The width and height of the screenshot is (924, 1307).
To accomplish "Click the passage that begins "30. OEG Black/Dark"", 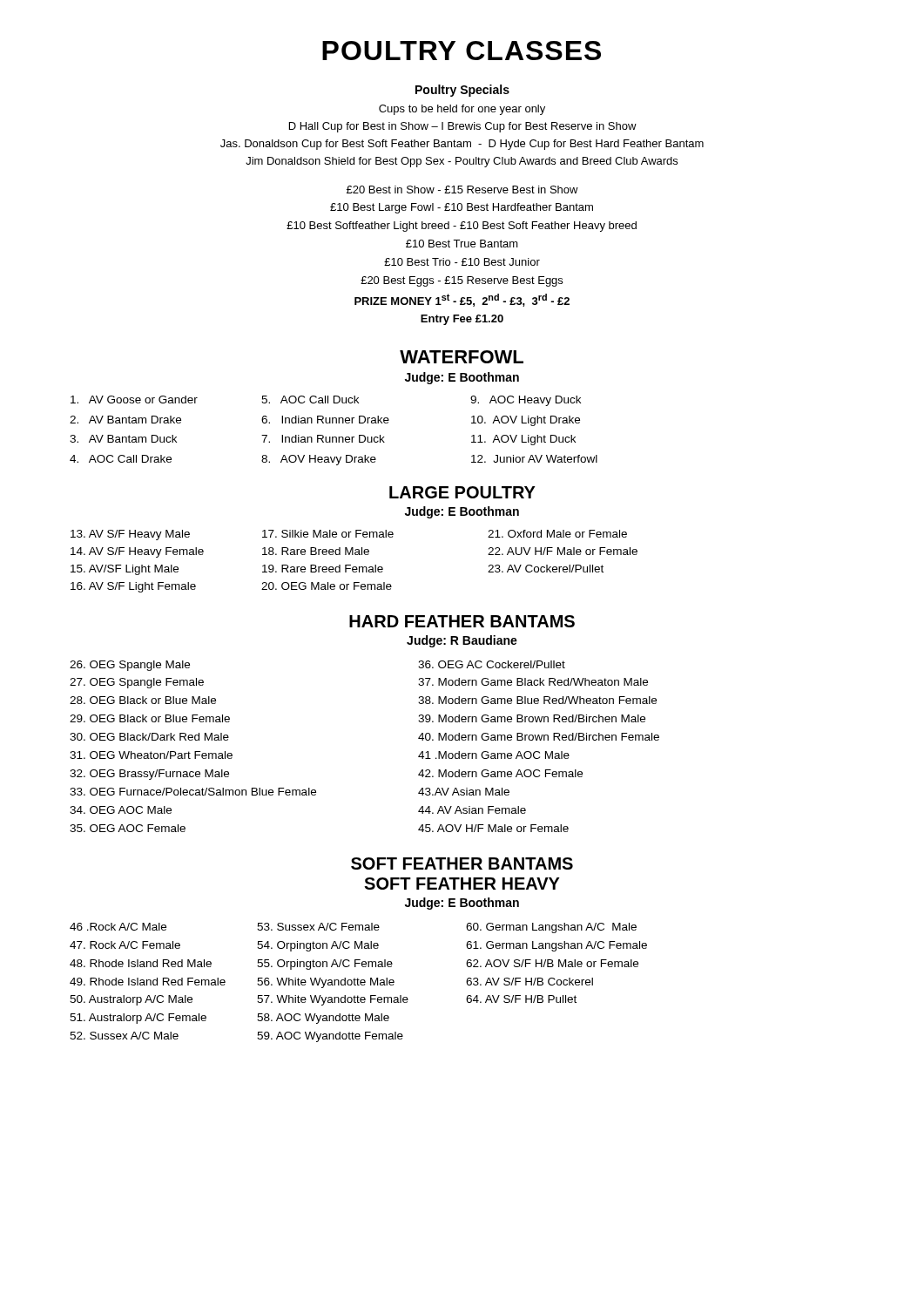I will [149, 737].
